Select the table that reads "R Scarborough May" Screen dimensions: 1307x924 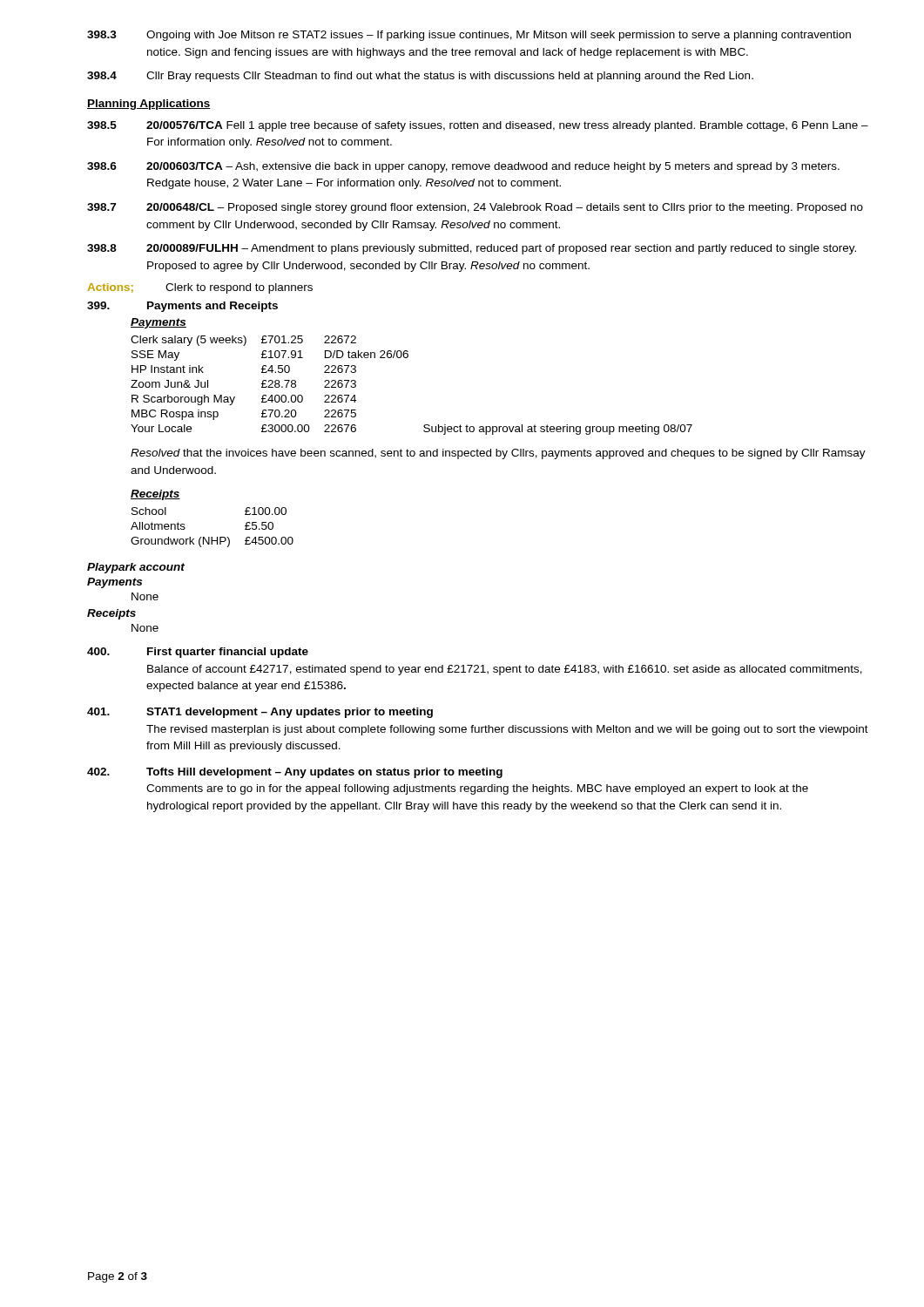pos(501,384)
